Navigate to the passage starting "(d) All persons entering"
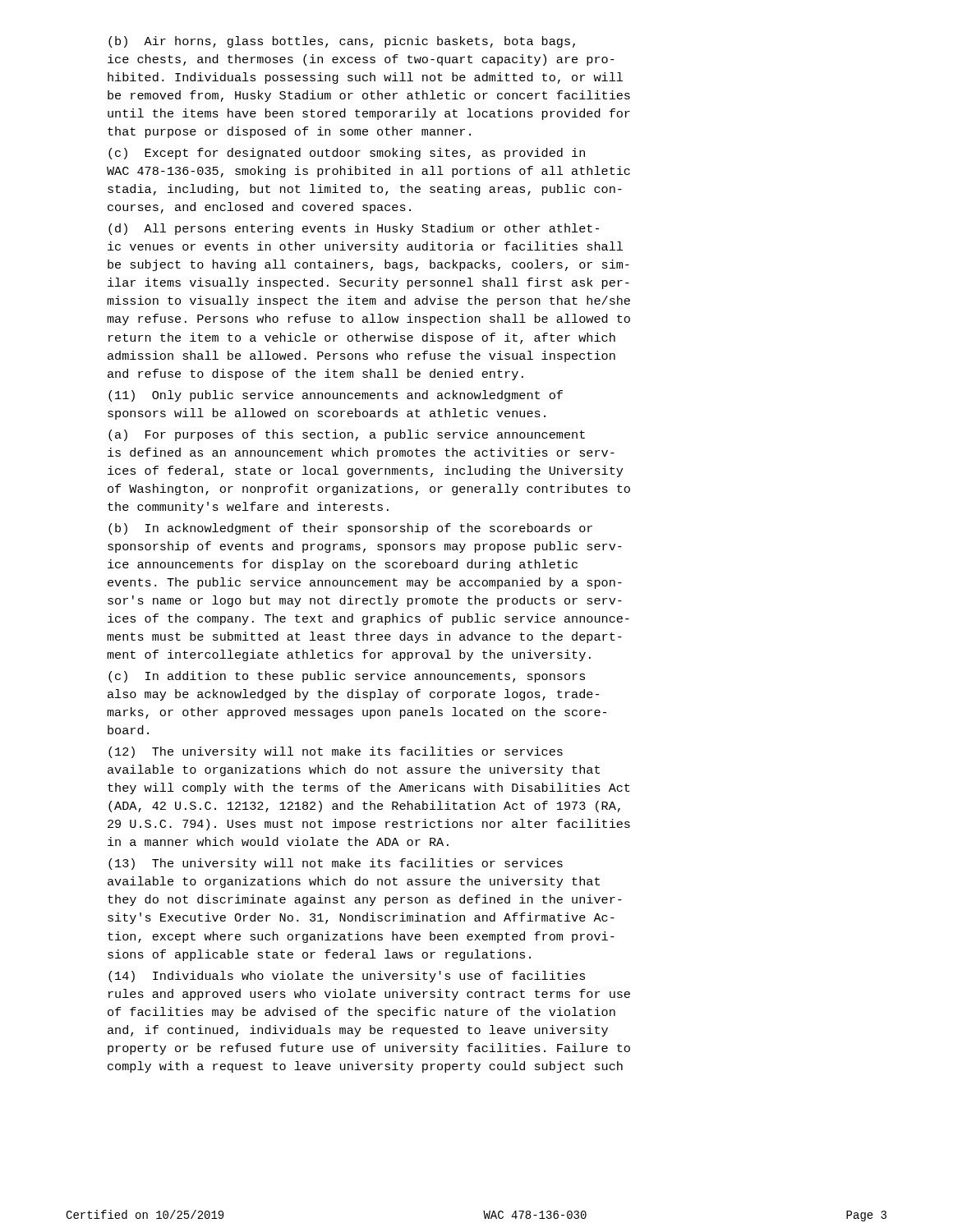The height and width of the screenshot is (1232, 953). 497,302
